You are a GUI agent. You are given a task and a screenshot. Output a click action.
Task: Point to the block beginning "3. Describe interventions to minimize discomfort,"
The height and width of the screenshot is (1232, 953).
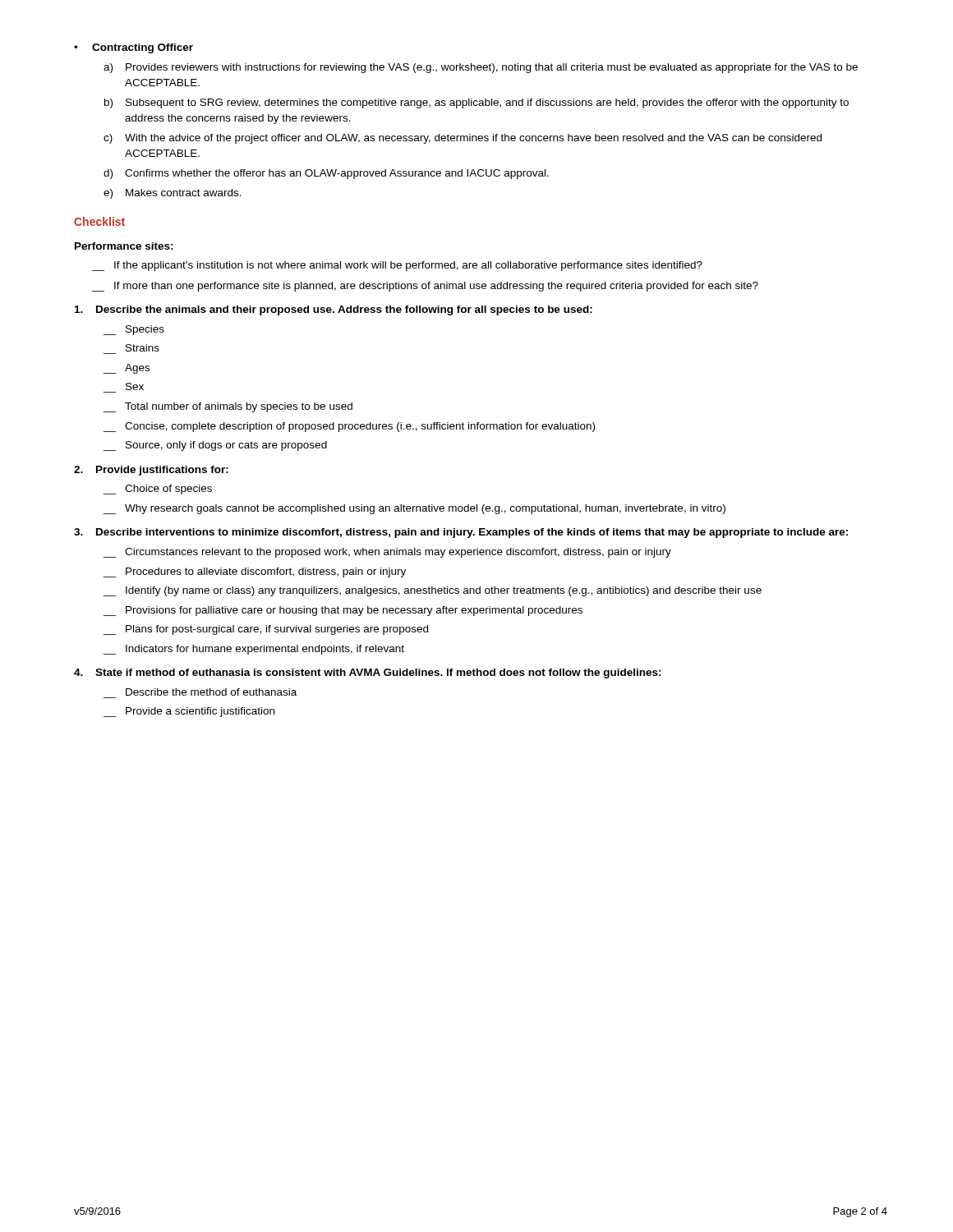[461, 532]
